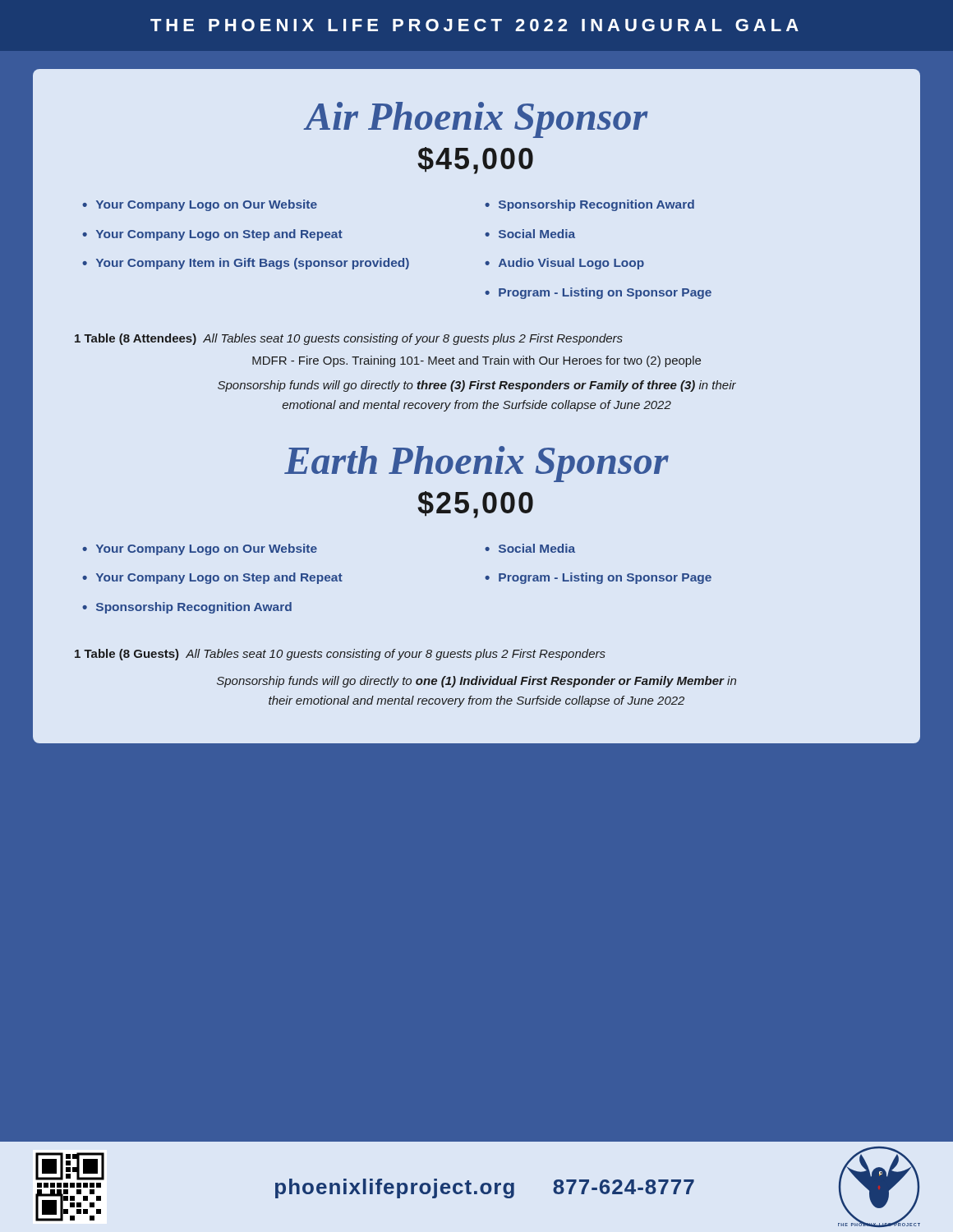Find the text block that reads "MDFR - Fire Ops. Training 101-"
The image size is (953, 1232).
click(x=476, y=360)
